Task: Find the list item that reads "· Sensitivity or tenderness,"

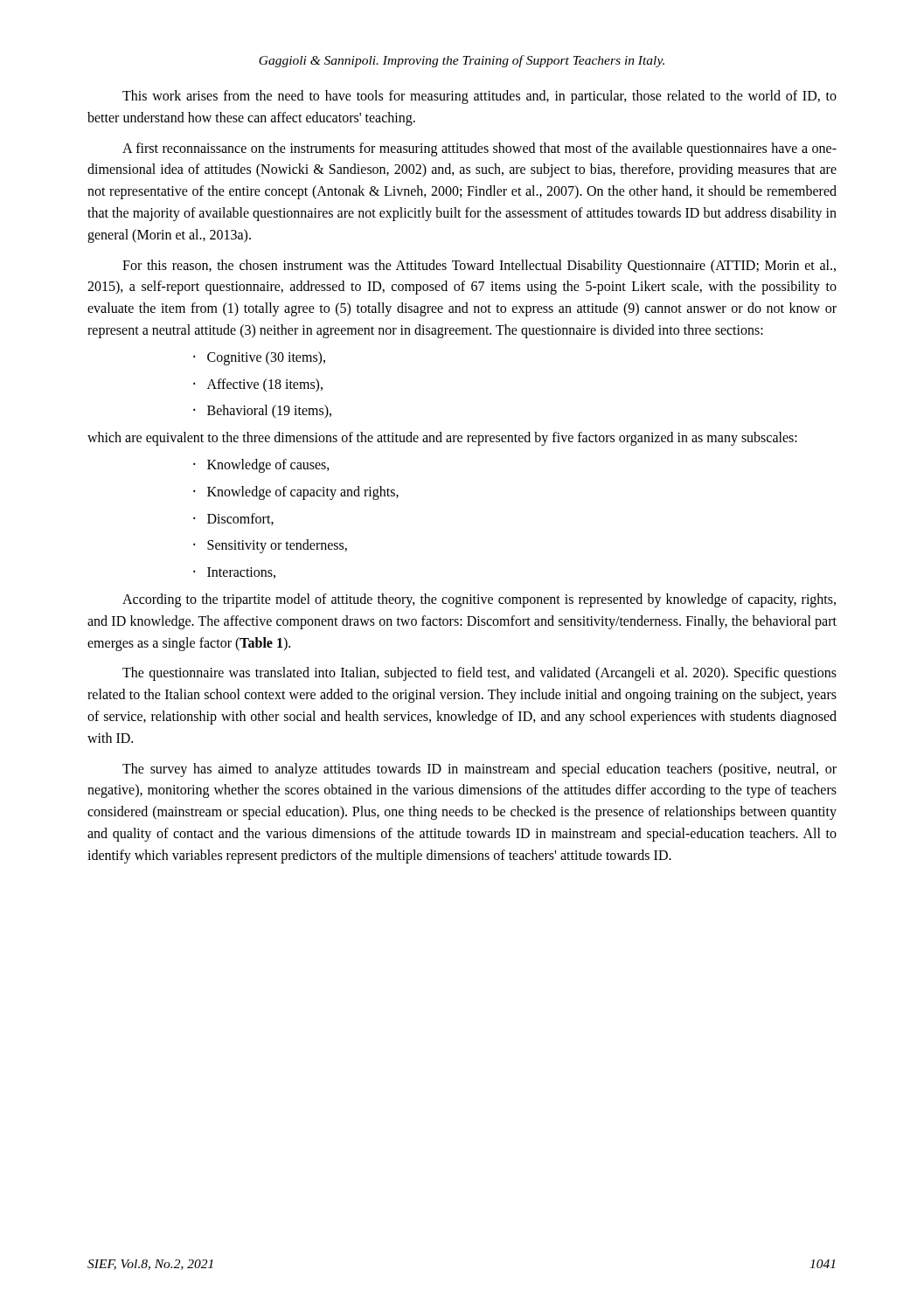Action: [270, 546]
